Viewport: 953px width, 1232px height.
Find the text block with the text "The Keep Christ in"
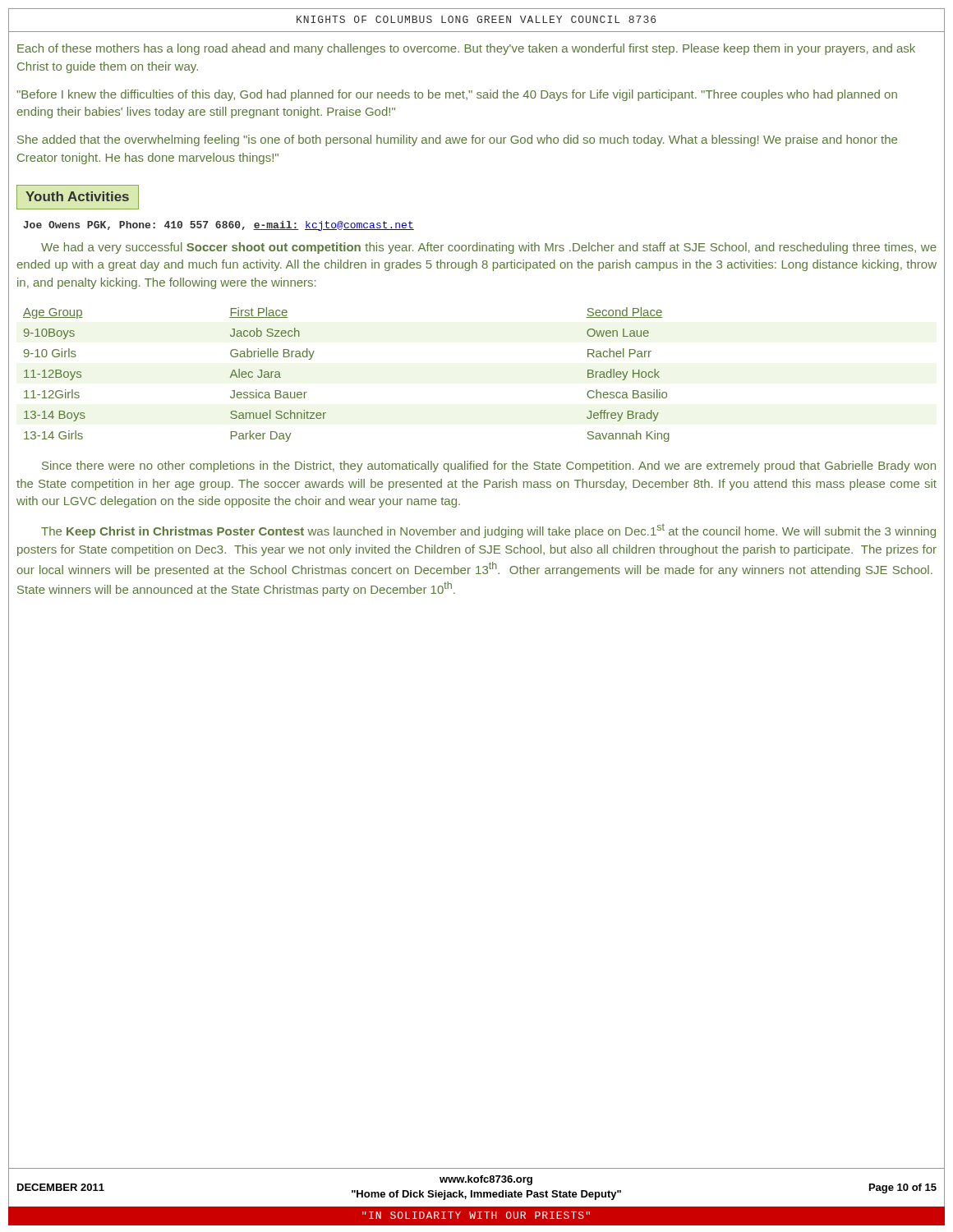(476, 559)
